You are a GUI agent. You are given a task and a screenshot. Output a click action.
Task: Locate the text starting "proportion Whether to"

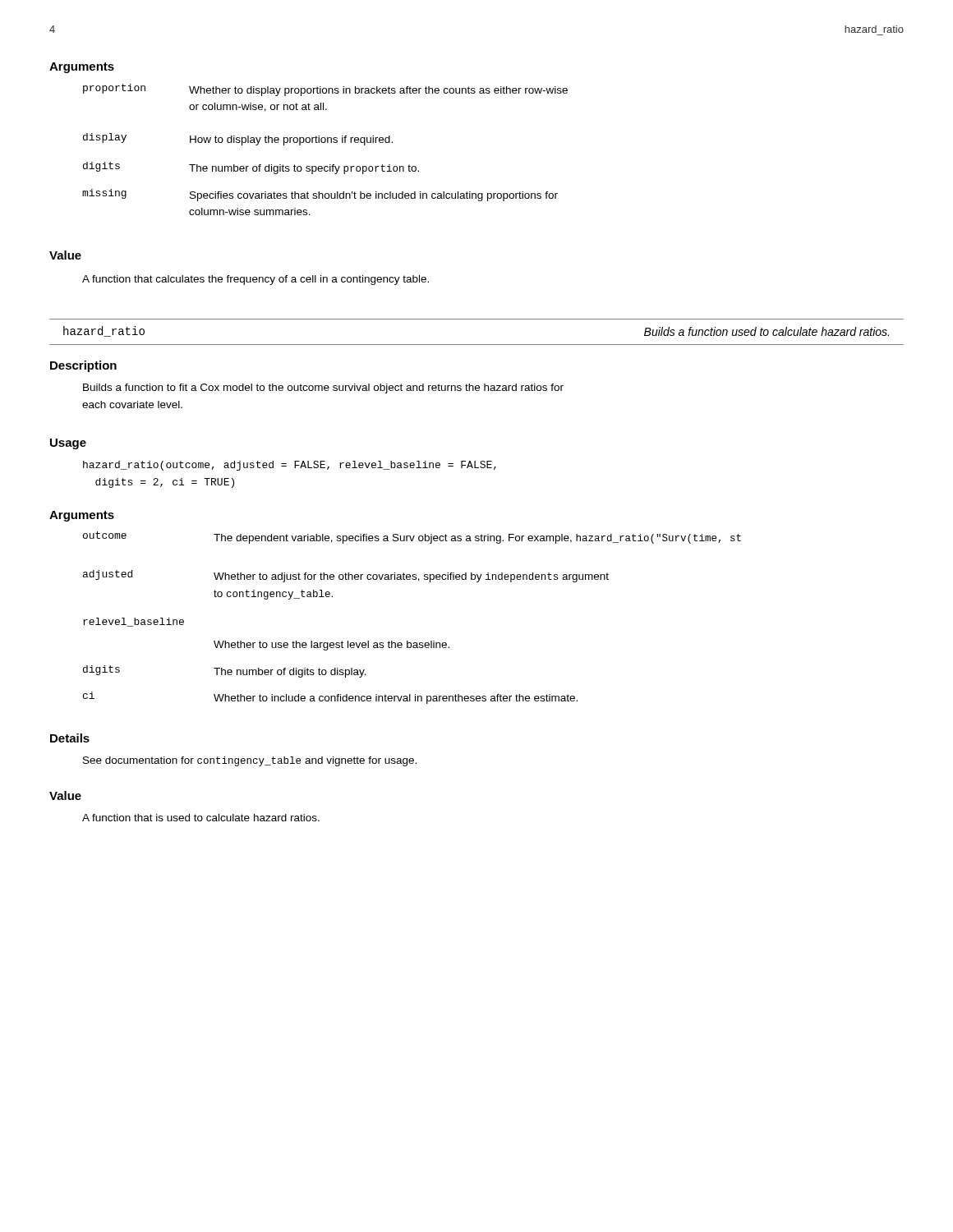tap(325, 99)
